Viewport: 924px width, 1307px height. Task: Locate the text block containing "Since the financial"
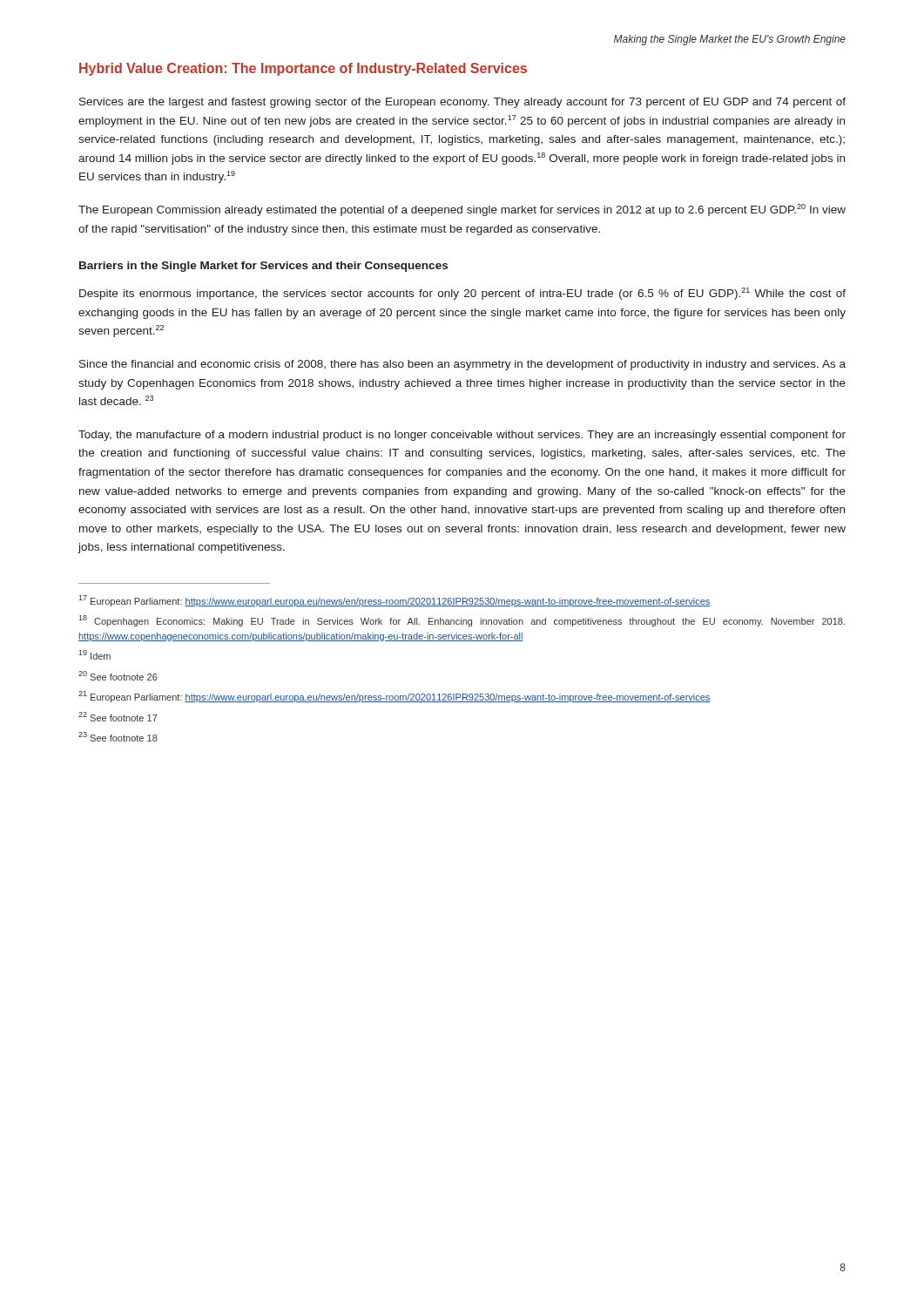tap(462, 383)
